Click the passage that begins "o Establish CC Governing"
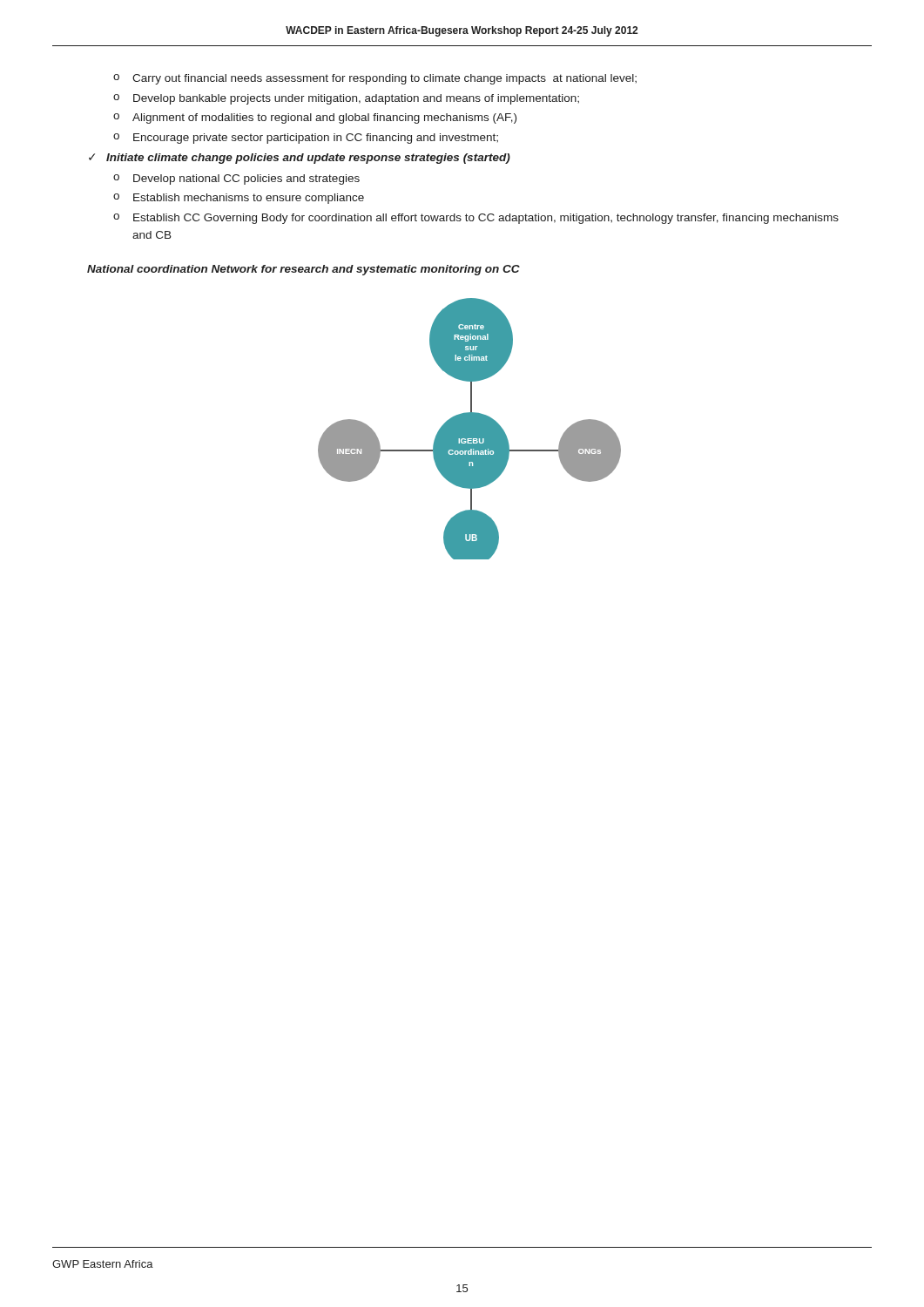This screenshot has width=924, height=1307. pos(484,226)
